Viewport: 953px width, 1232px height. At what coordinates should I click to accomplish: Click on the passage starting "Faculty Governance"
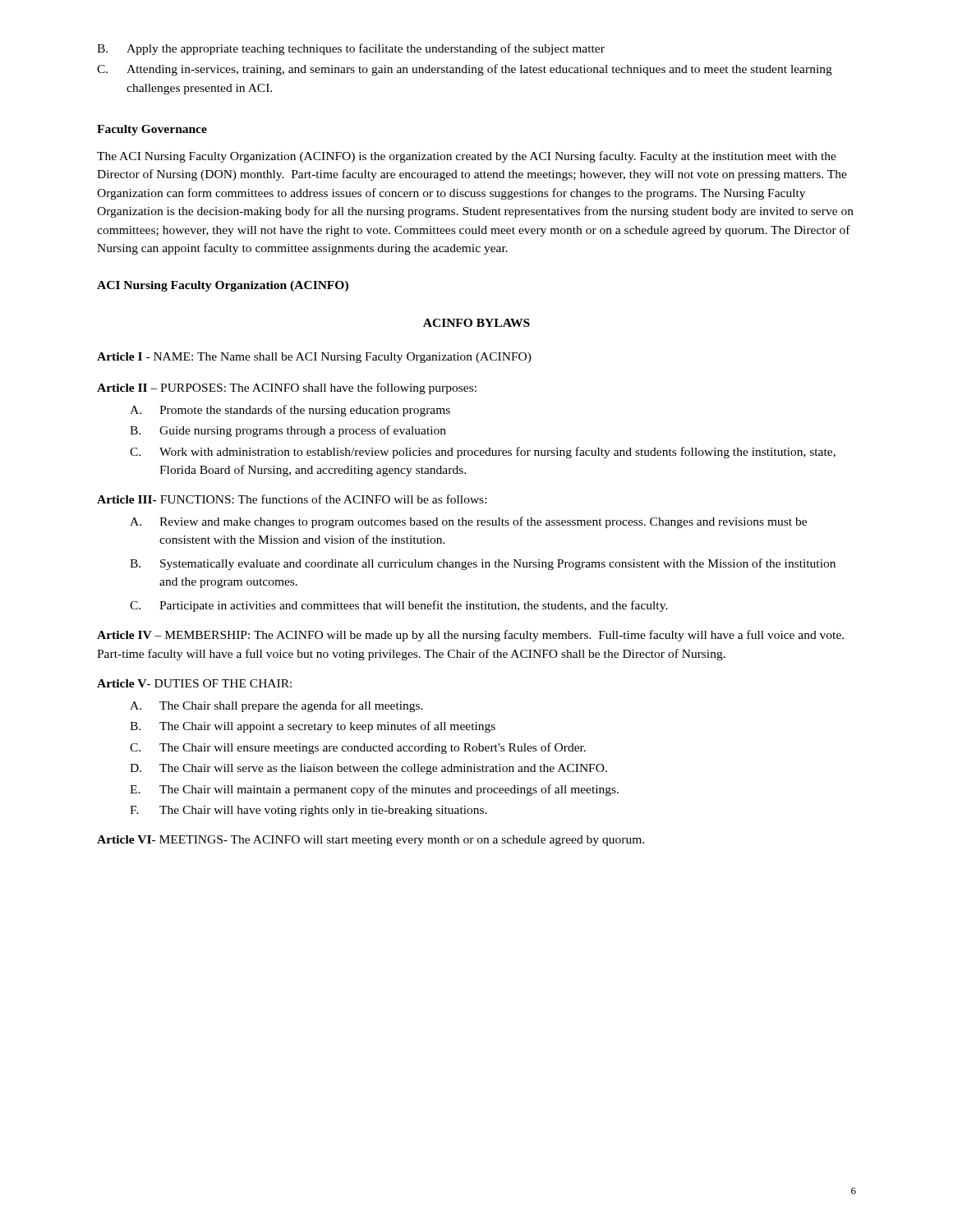[152, 129]
